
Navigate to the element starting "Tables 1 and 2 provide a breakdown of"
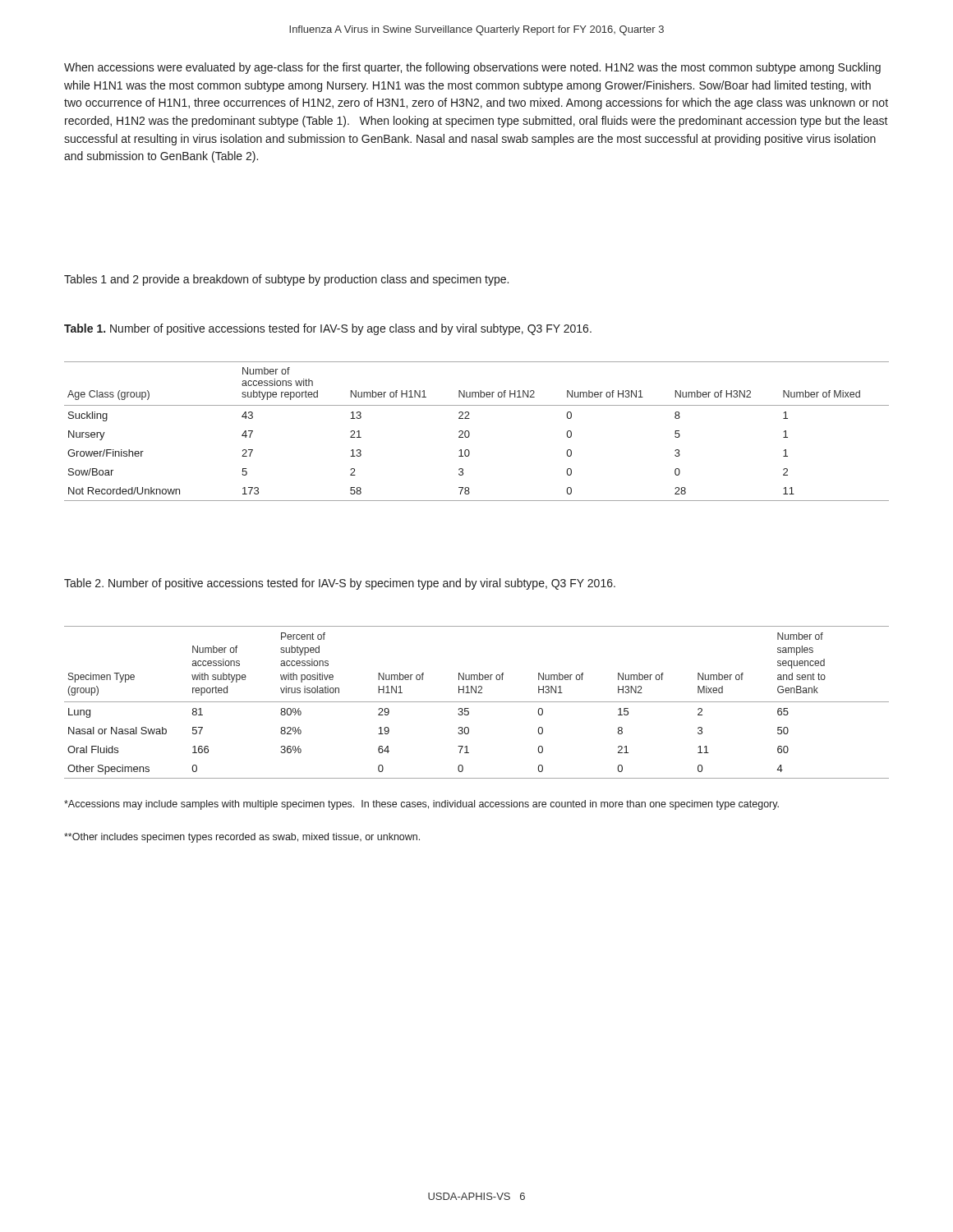287,279
